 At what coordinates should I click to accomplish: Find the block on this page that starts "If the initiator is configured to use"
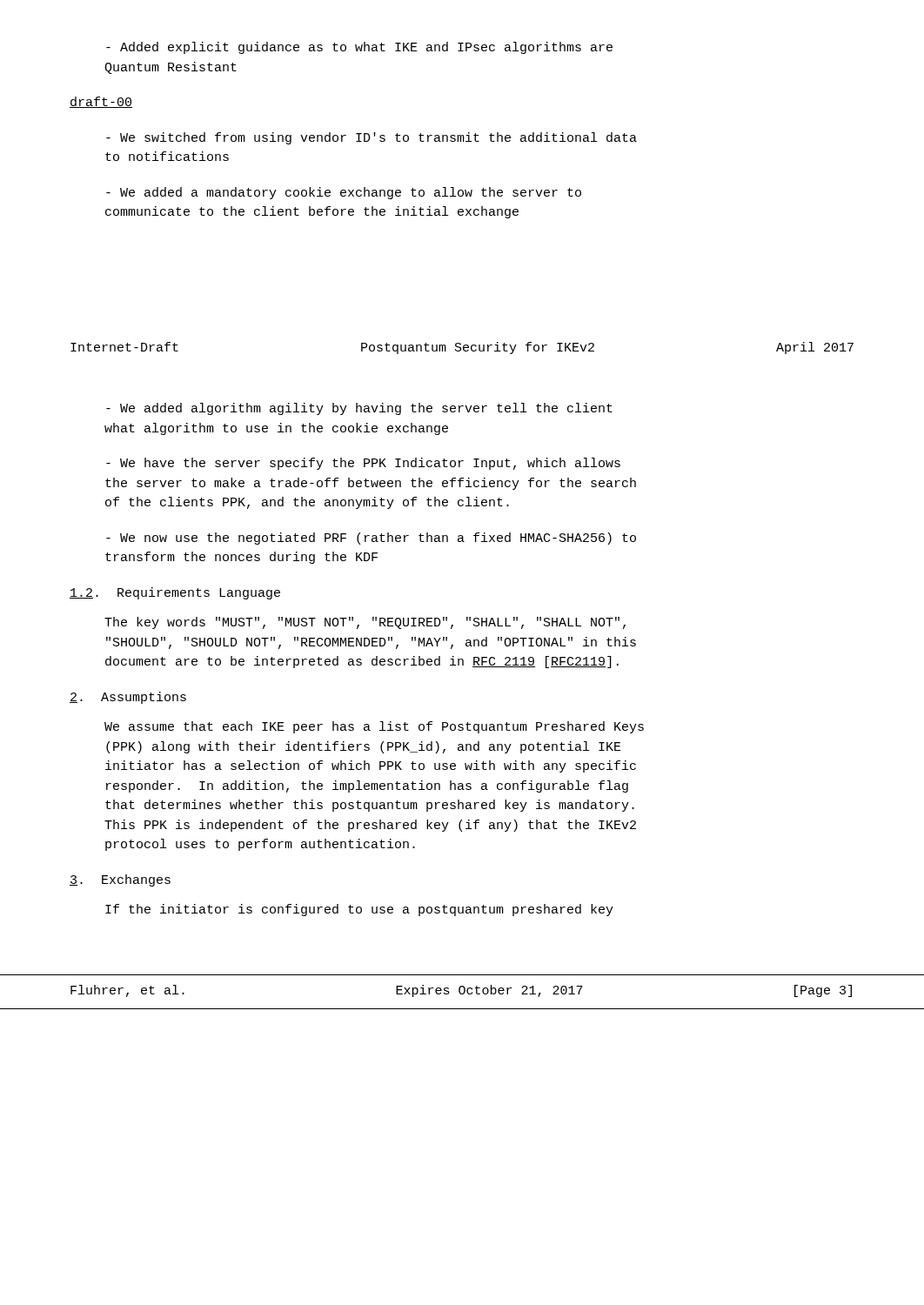(359, 910)
